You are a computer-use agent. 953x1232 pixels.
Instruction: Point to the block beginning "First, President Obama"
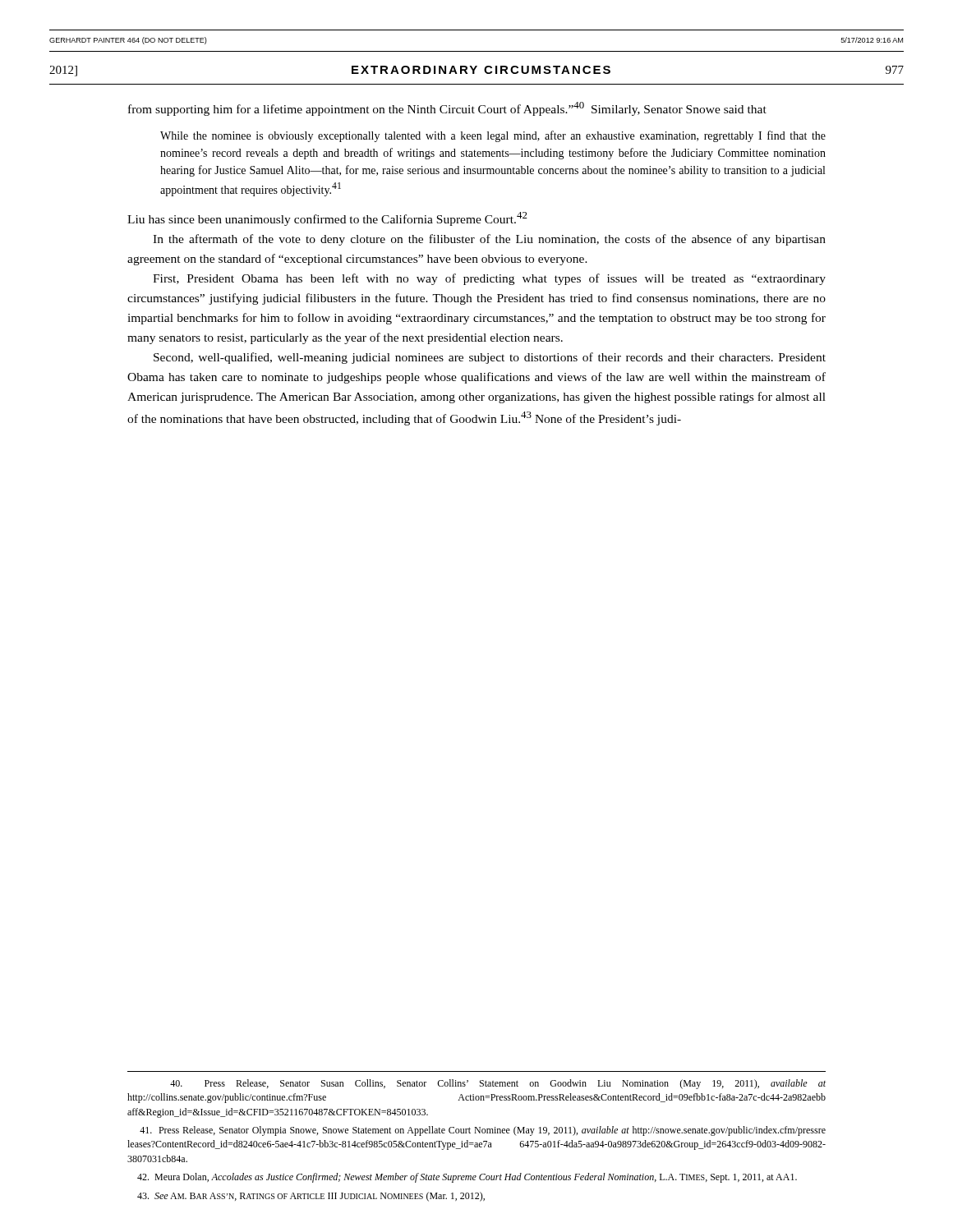pos(476,308)
